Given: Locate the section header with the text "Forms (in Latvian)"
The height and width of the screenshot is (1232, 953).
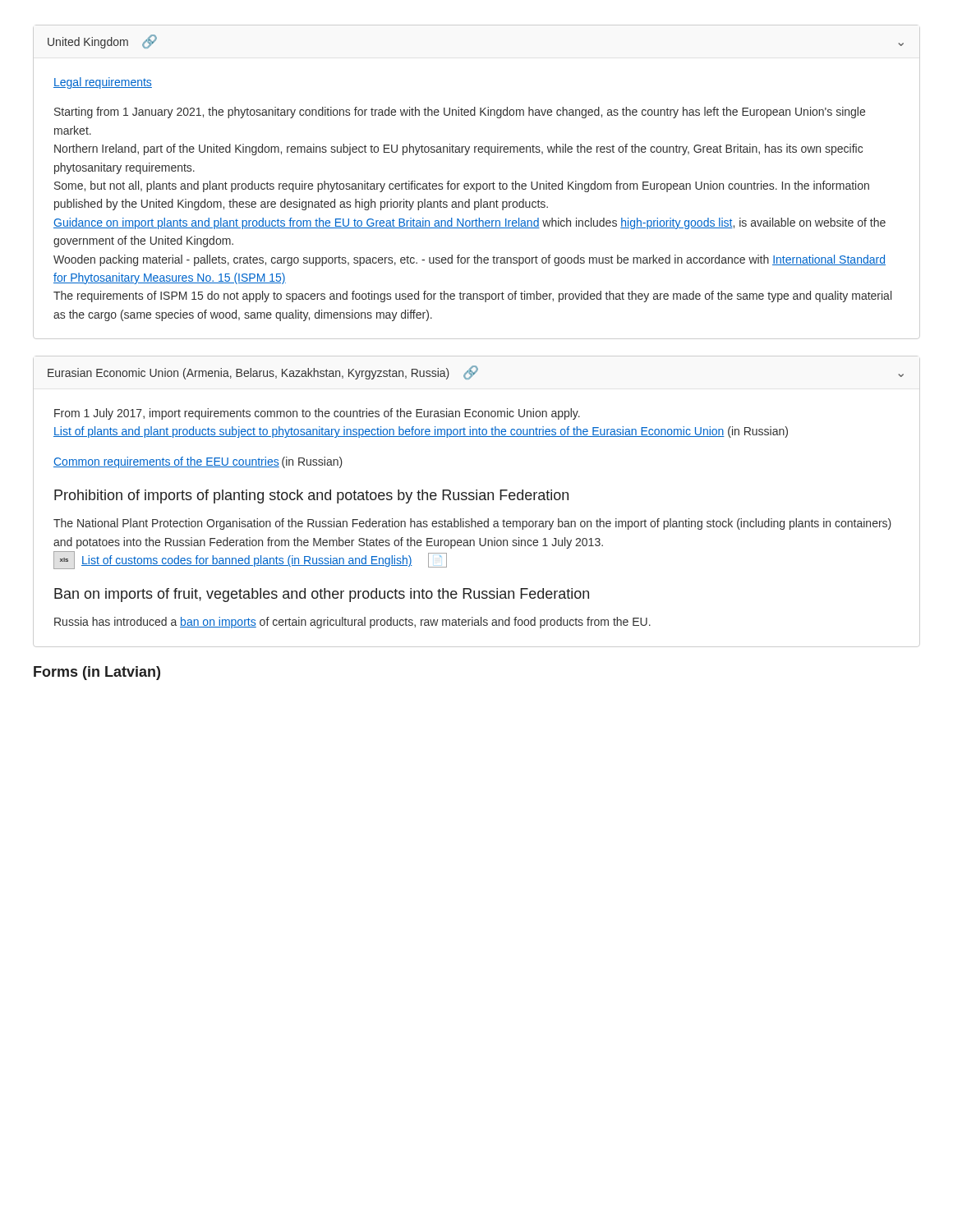Looking at the screenshot, I should click(97, 672).
